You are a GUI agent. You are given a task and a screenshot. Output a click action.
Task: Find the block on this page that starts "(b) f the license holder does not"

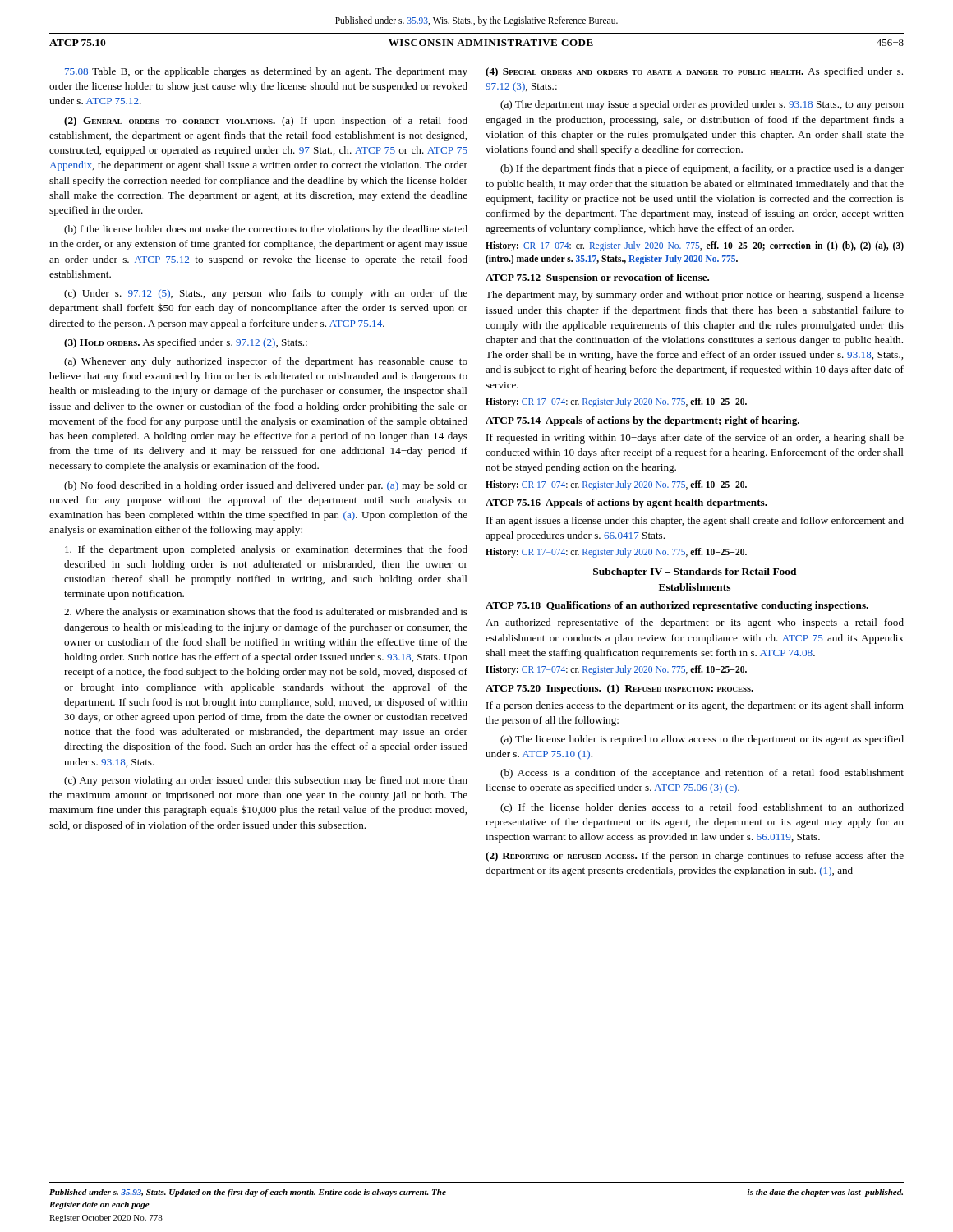pyautogui.click(x=258, y=252)
